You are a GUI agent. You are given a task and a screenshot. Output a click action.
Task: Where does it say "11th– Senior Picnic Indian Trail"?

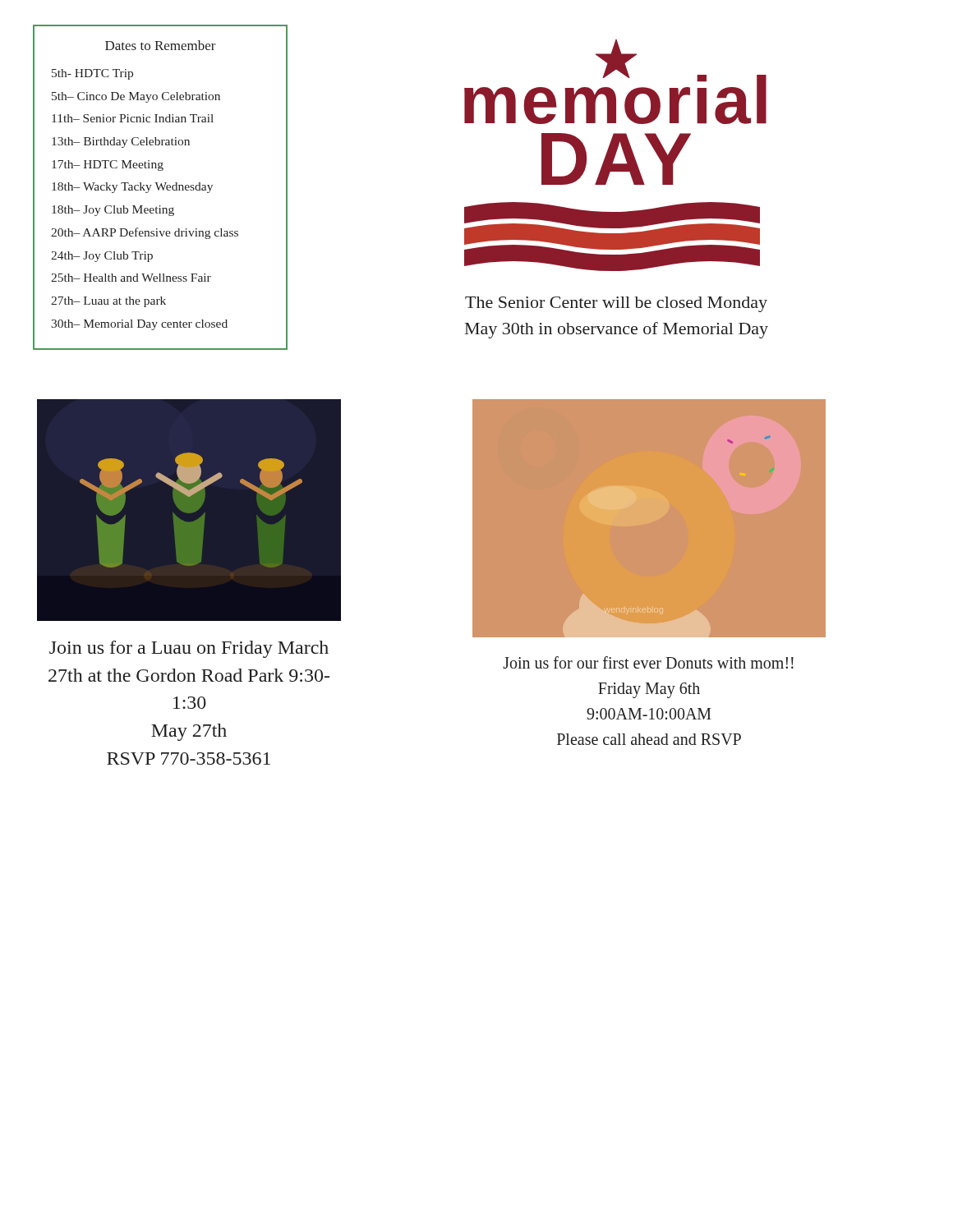coord(132,118)
